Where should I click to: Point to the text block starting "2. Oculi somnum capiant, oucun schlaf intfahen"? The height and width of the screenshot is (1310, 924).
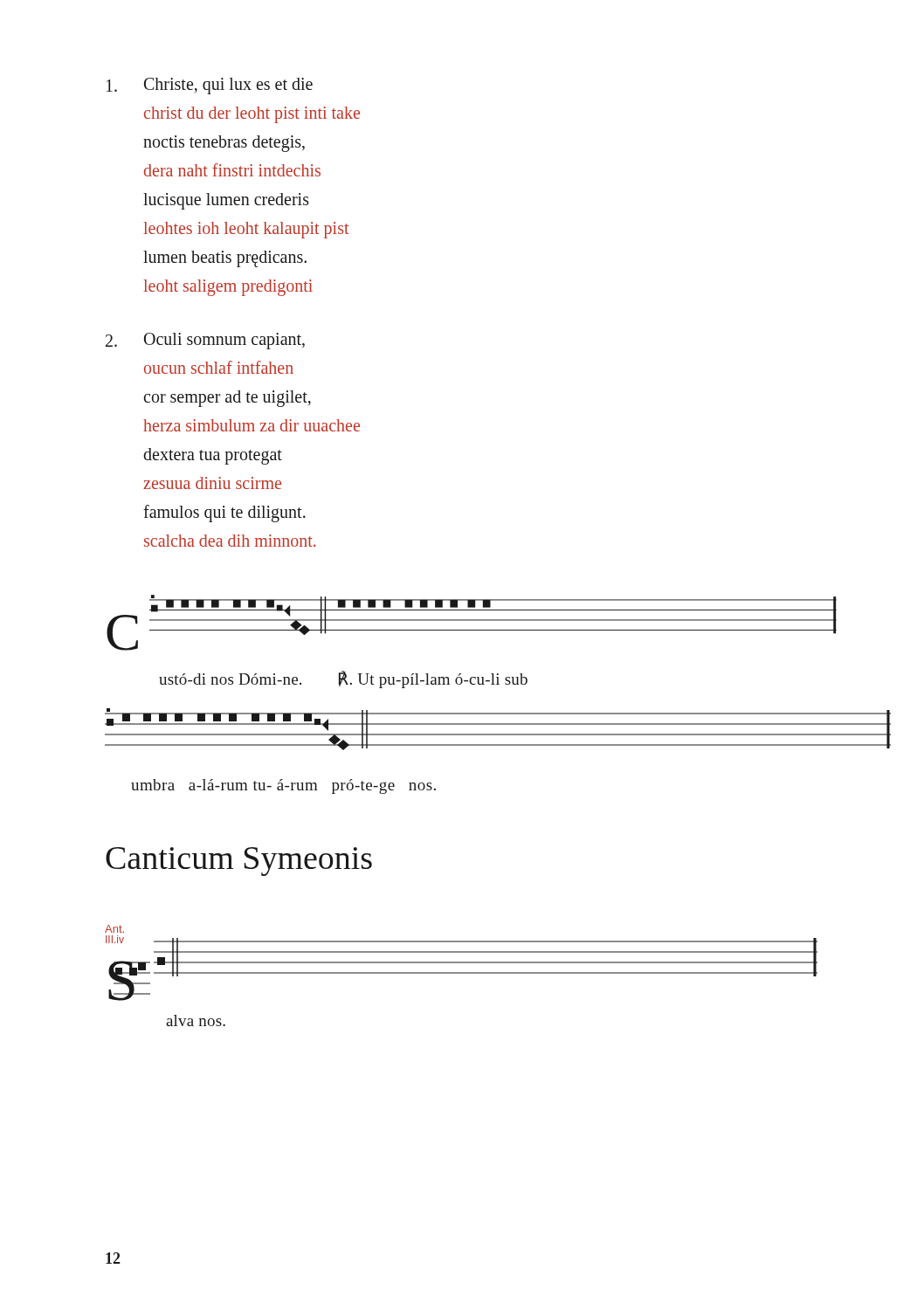coord(205,341)
